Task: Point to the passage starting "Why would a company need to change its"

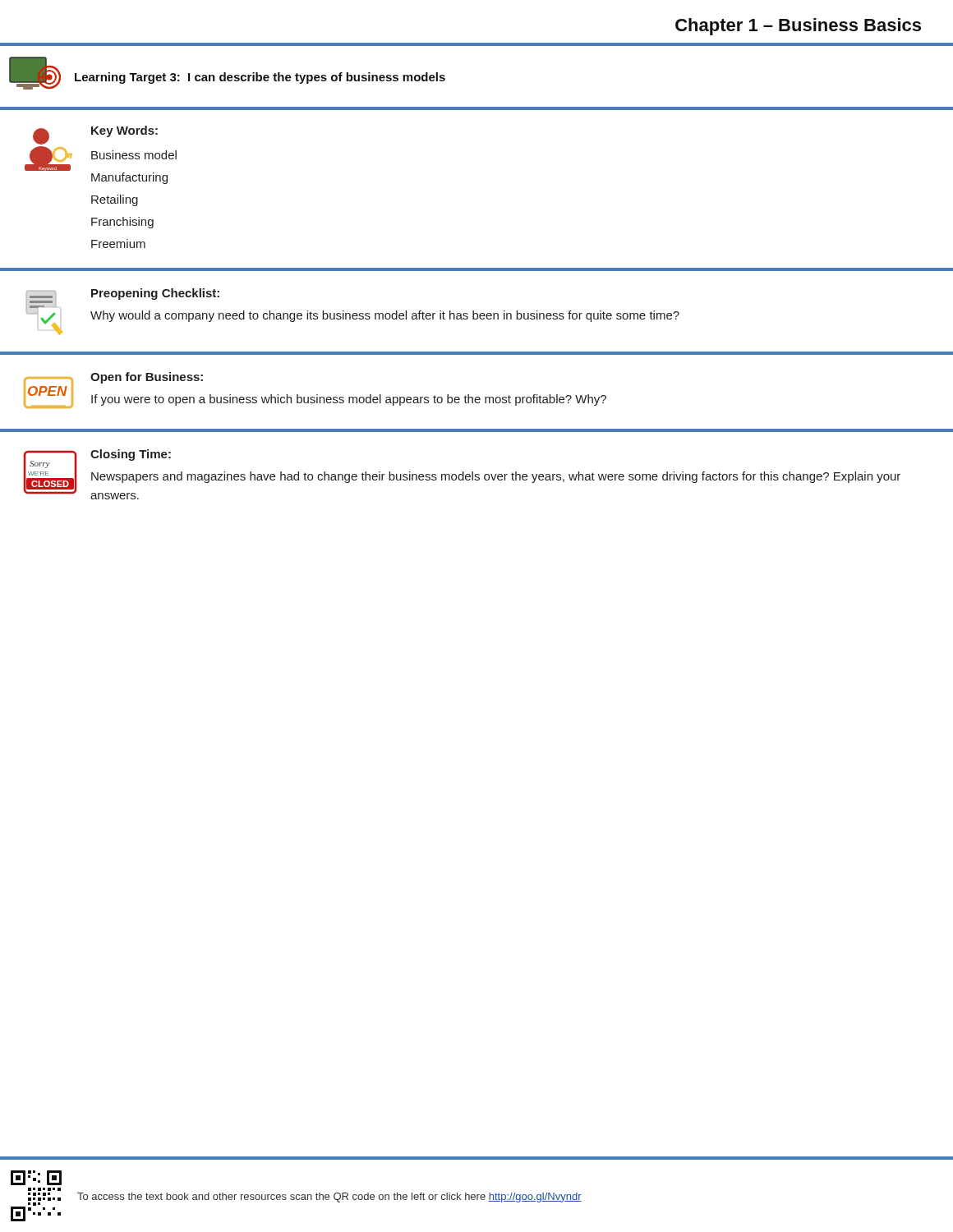Action: tap(385, 315)
